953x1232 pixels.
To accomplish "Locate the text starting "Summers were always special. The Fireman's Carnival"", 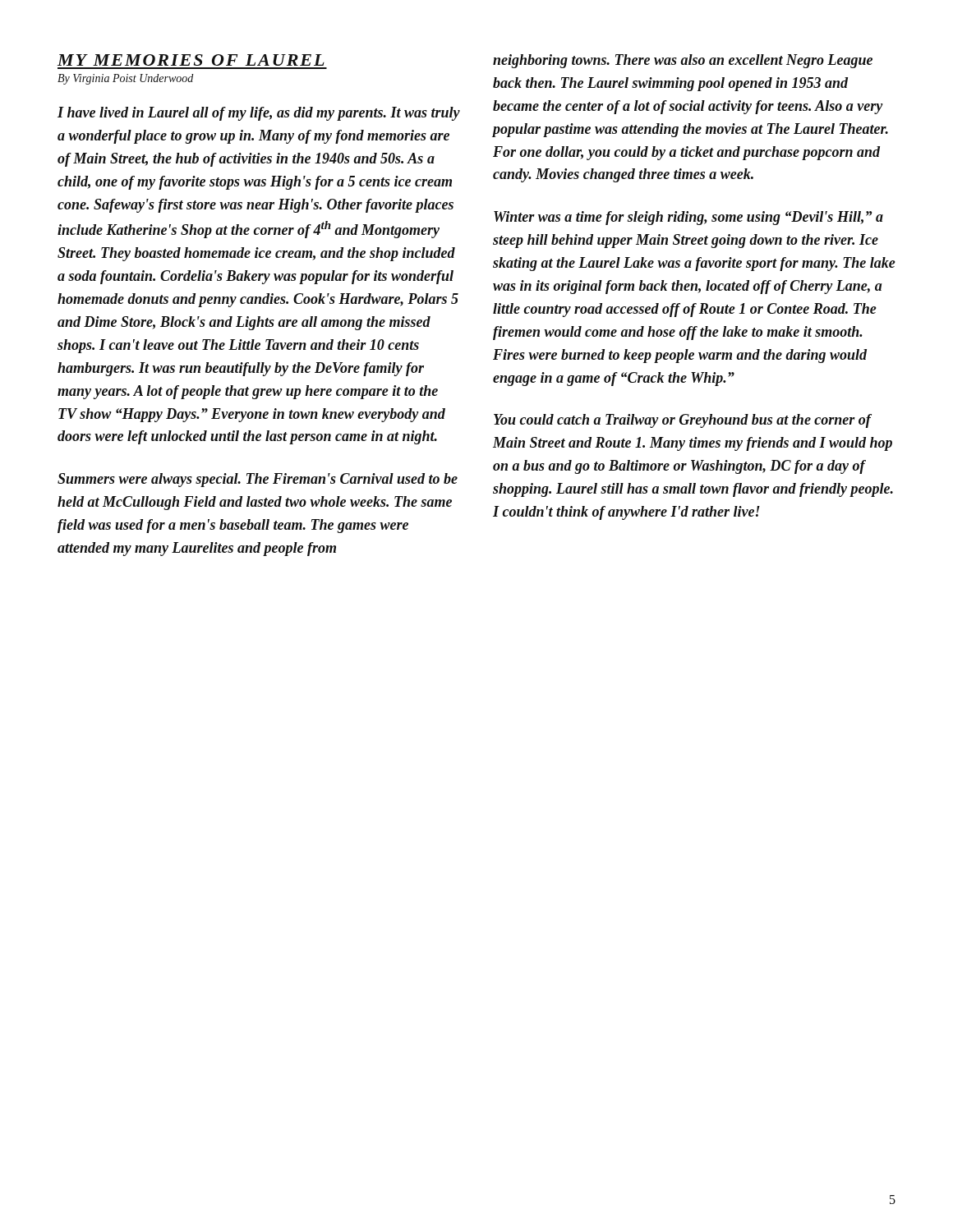I will [258, 513].
